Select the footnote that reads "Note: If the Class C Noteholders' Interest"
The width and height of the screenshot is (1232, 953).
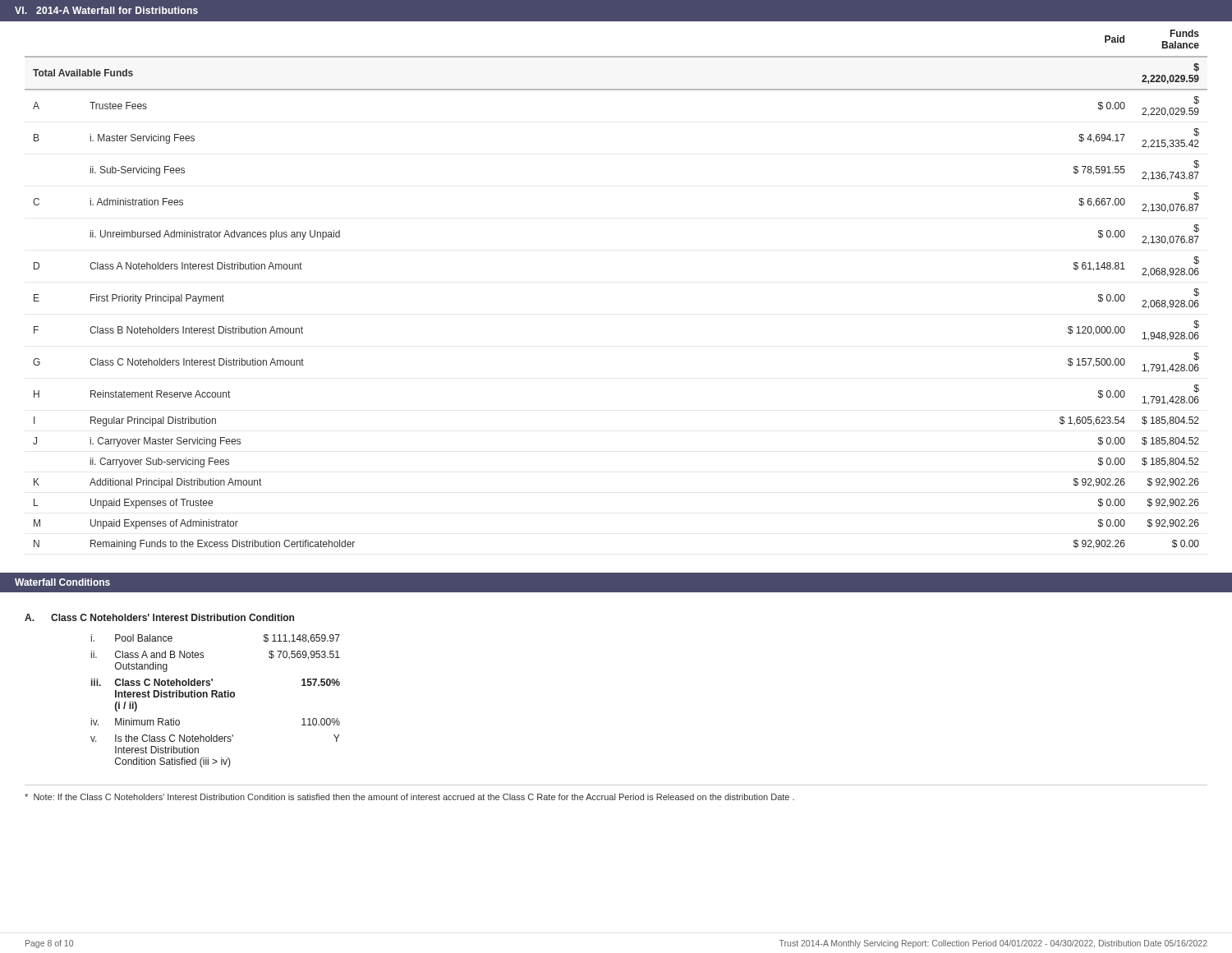(x=410, y=797)
